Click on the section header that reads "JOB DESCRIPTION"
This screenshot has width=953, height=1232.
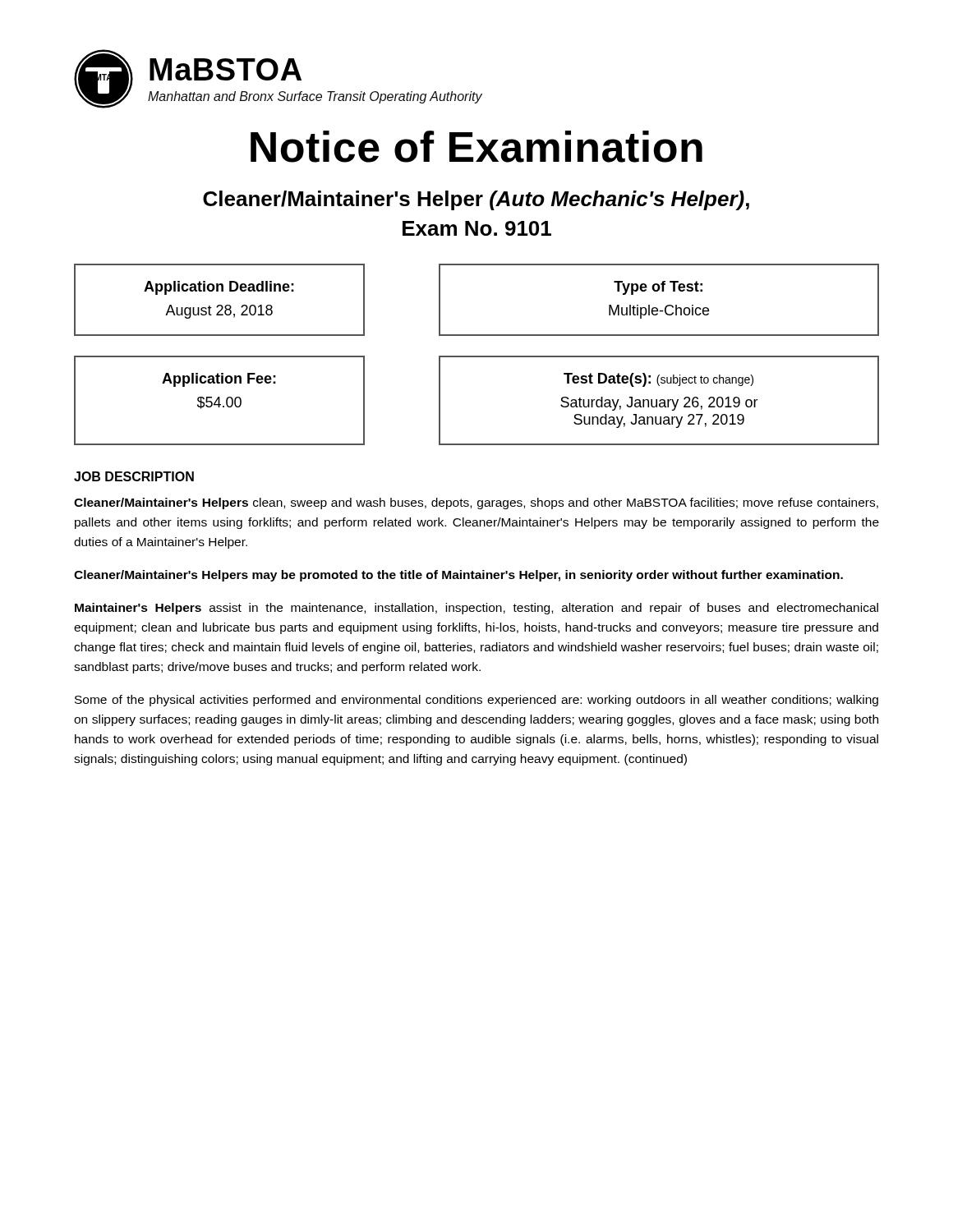(134, 476)
